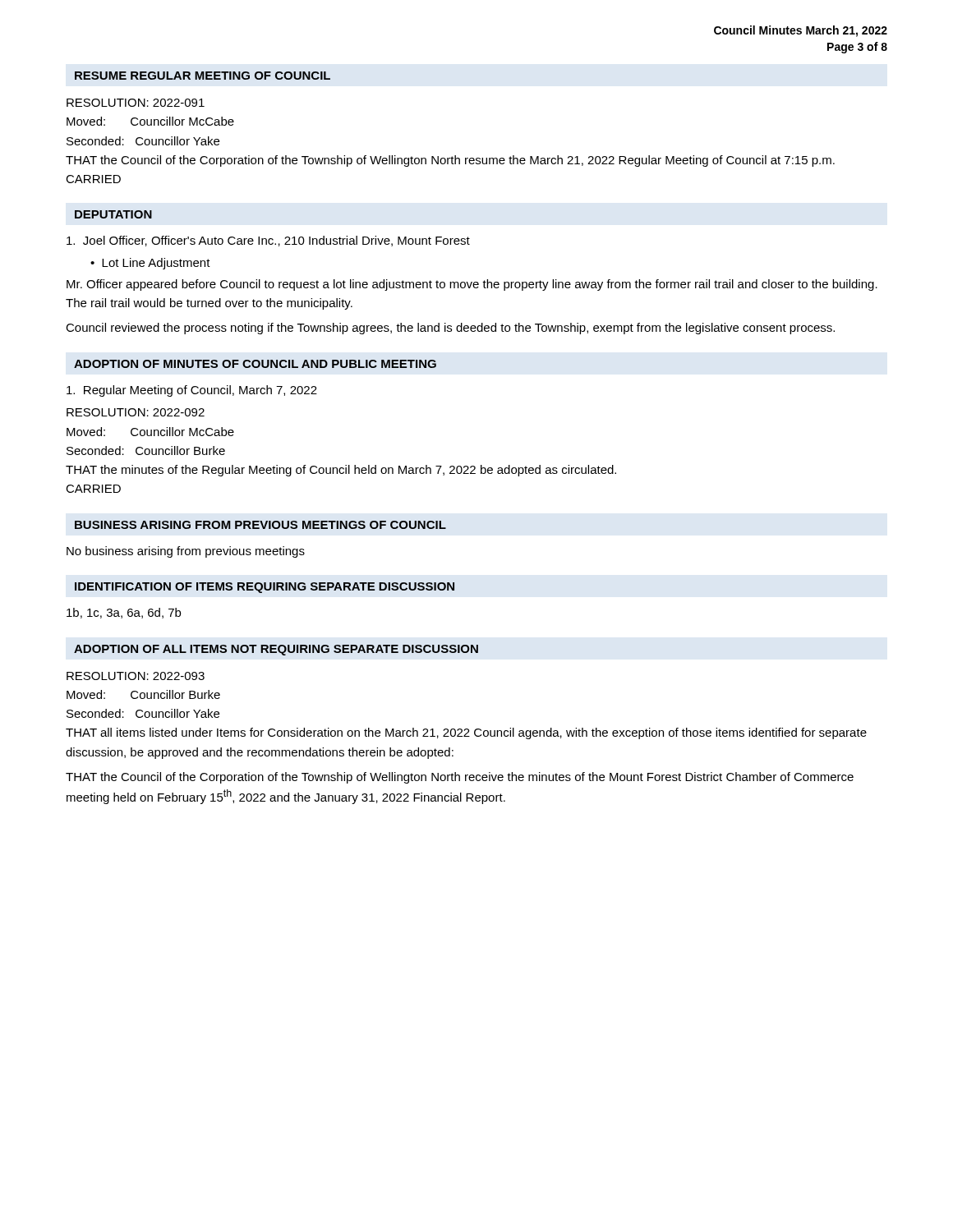Where is the passage that starts "1b, 1c, 3a, 6a, 6d,"?
The width and height of the screenshot is (953, 1232).
[x=124, y=612]
